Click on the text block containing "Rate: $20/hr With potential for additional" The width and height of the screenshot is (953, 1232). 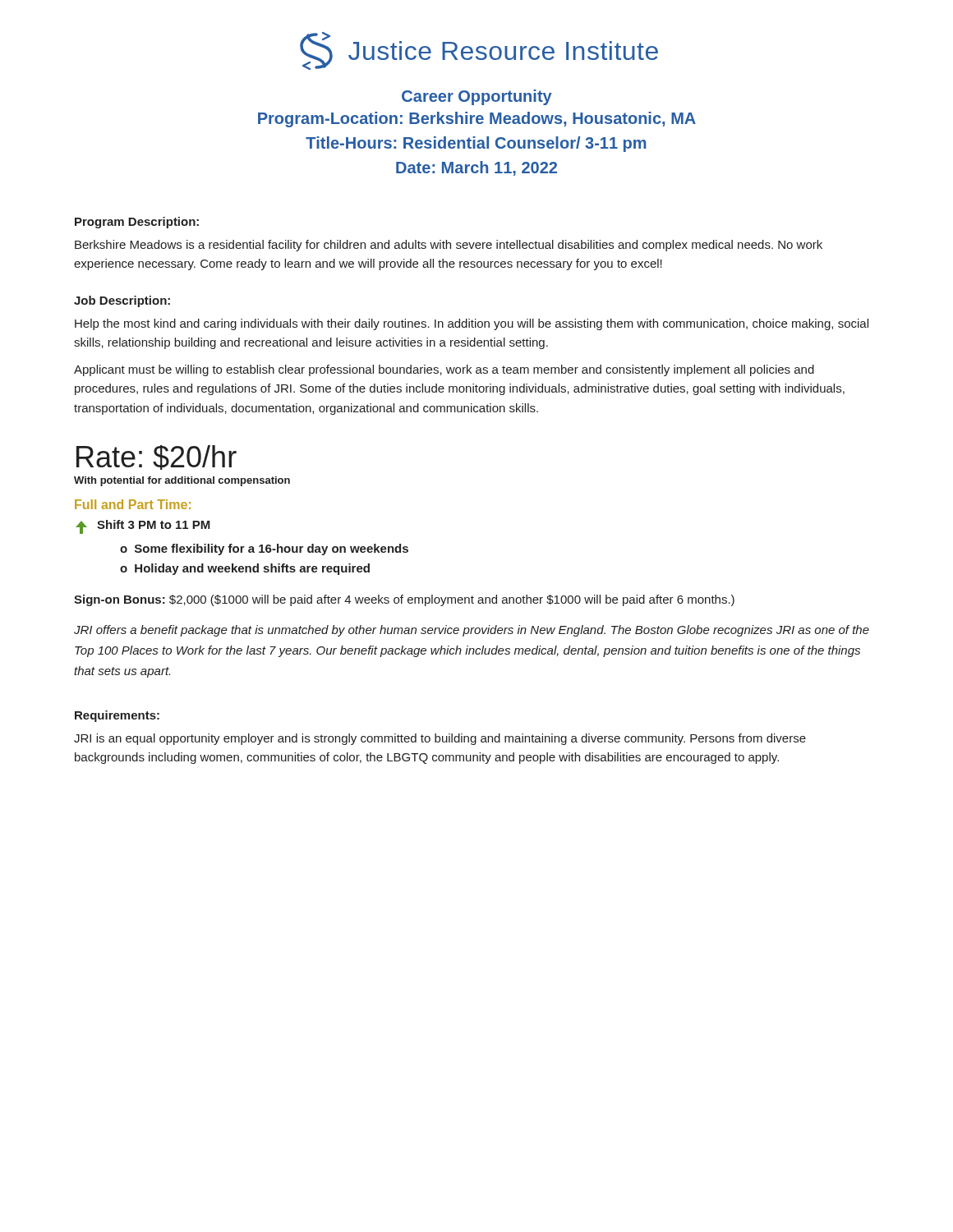click(157, 457)
